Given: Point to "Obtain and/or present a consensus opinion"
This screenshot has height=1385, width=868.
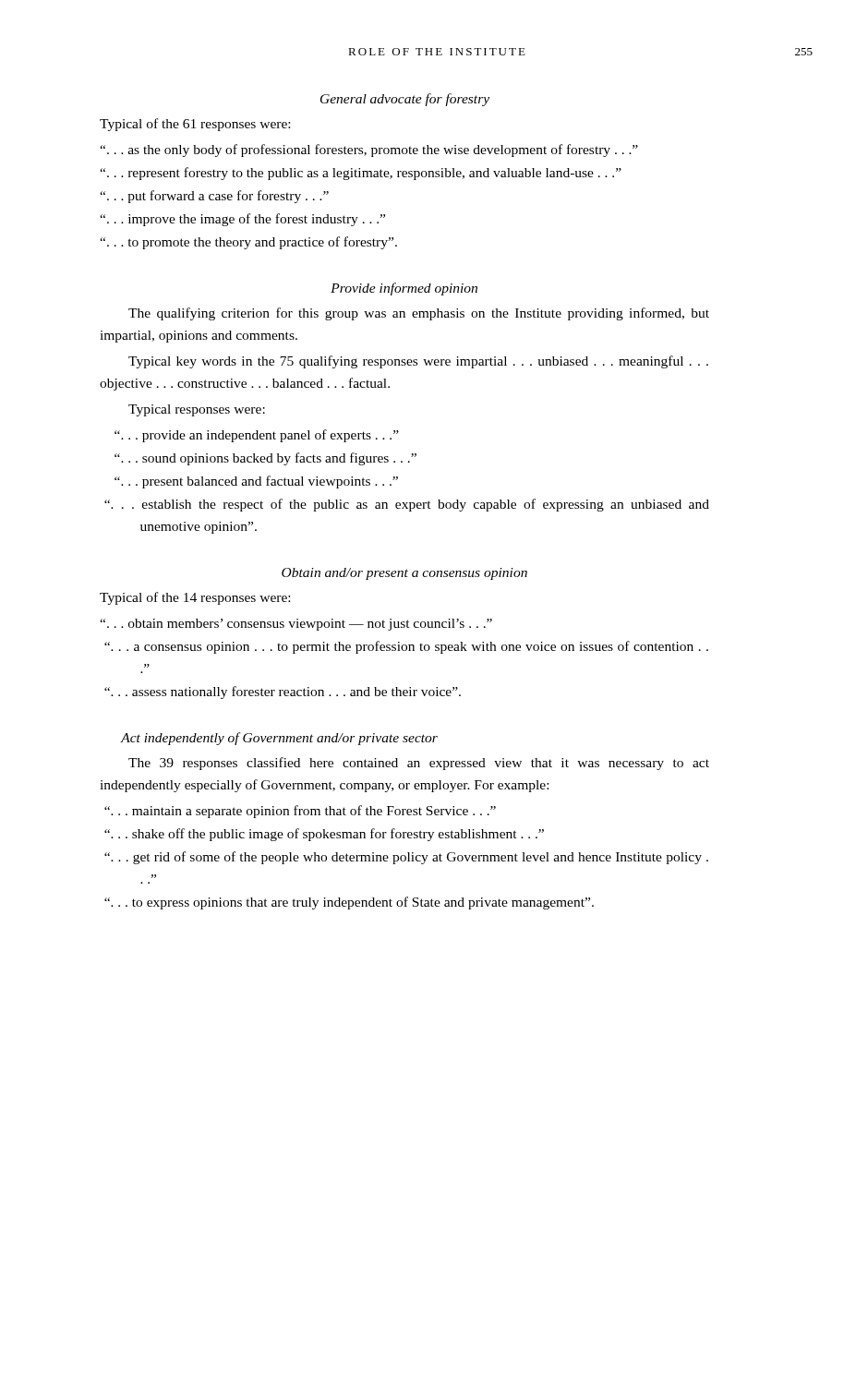Looking at the screenshot, I should coord(404,572).
